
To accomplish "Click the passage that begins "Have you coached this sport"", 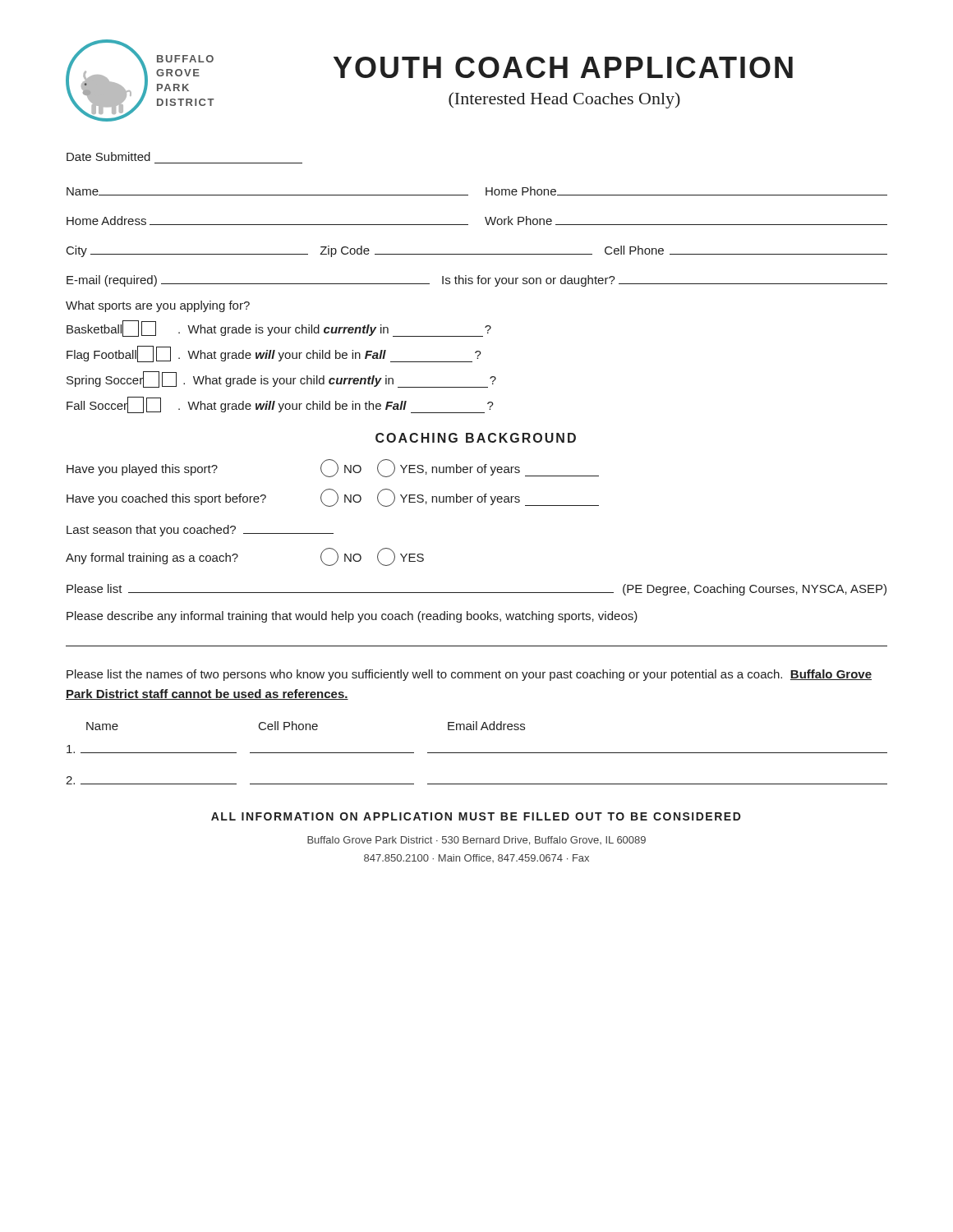I will tap(332, 498).
